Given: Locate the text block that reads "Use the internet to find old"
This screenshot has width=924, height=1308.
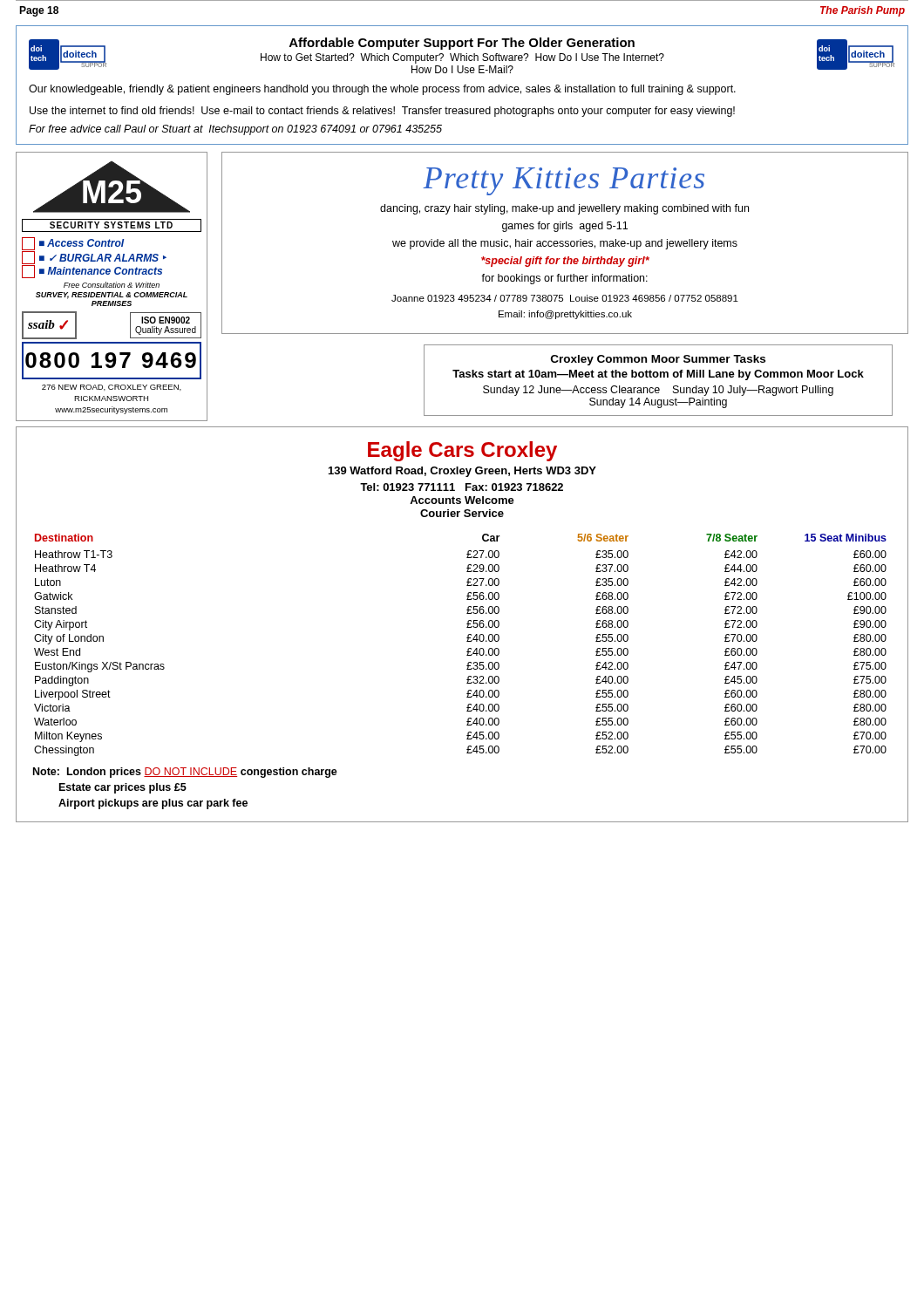Looking at the screenshot, I should pyautogui.click(x=382, y=111).
